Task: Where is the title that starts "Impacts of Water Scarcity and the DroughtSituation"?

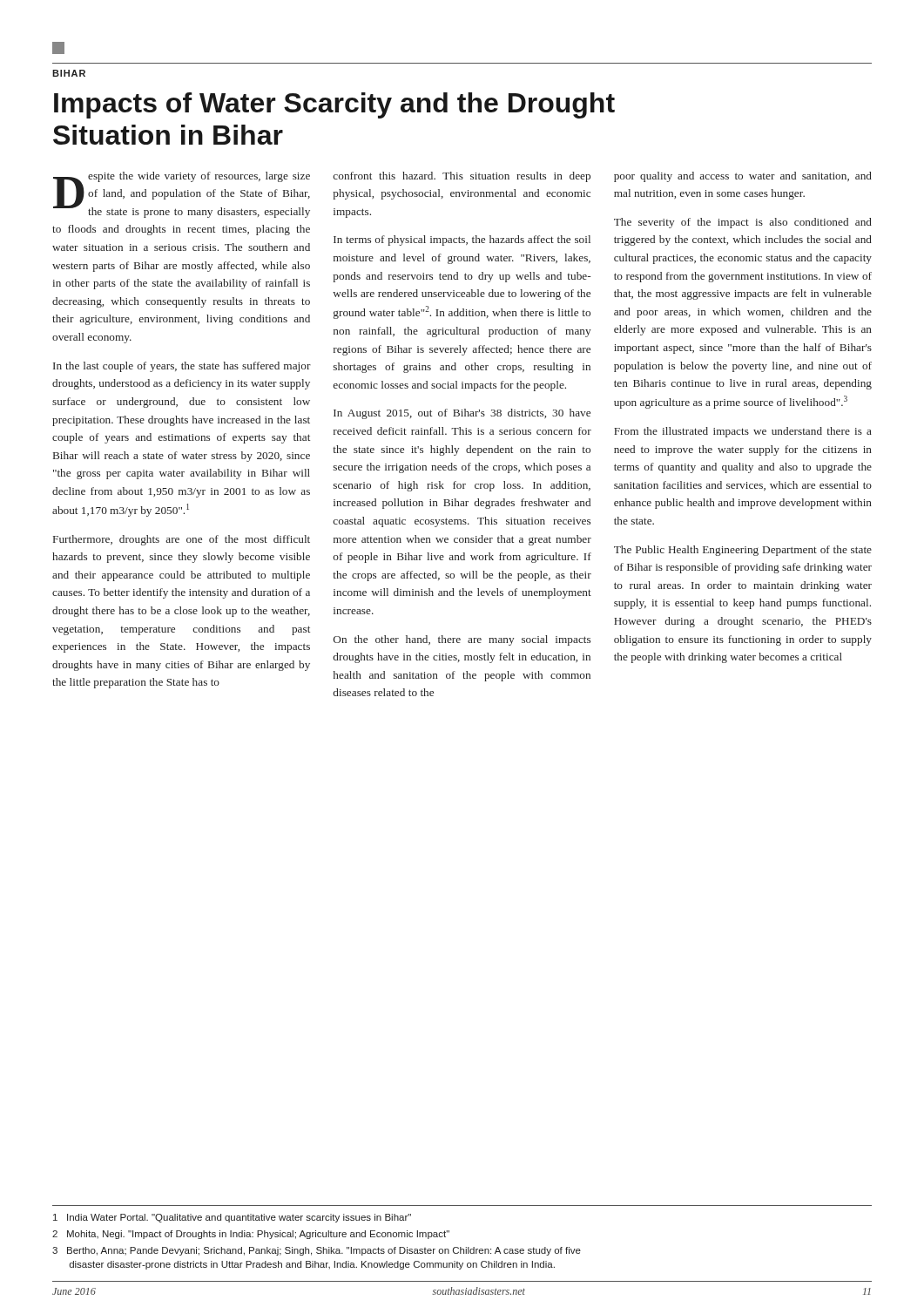Action: tap(462, 119)
